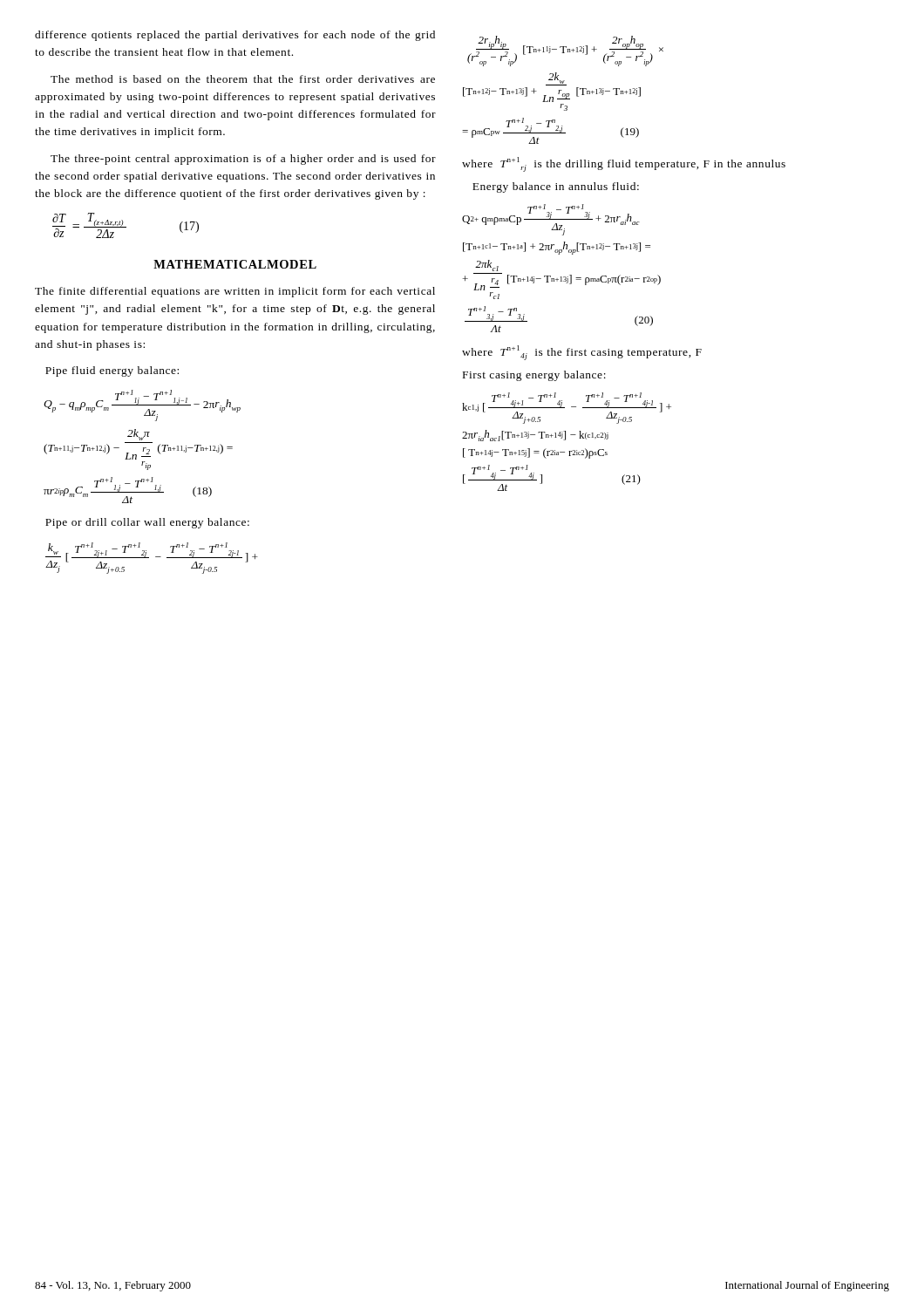Find the block on this page that starts "The method is based on the"
The width and height of the screenshot is (924, 1308).
click(235, 105)
